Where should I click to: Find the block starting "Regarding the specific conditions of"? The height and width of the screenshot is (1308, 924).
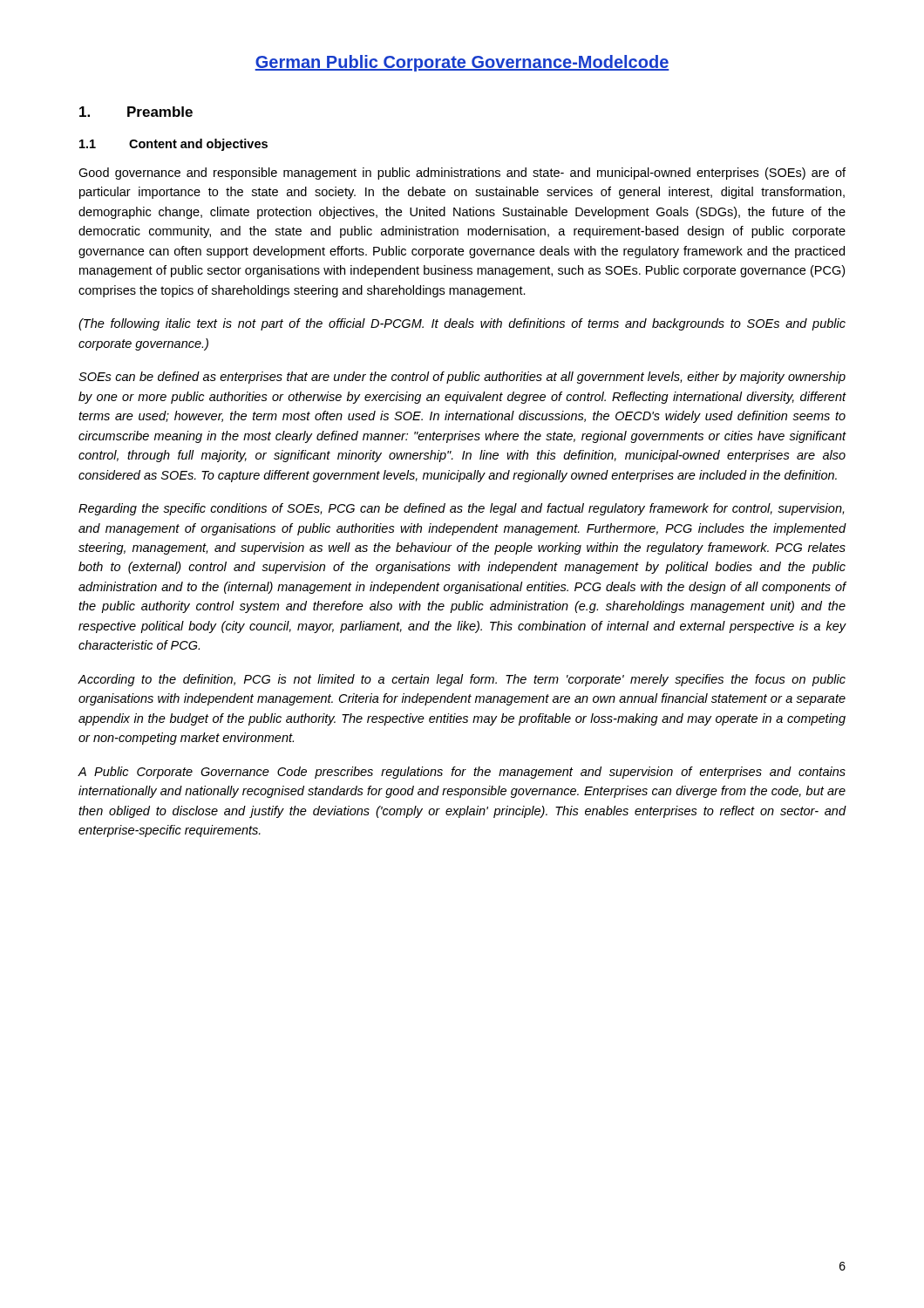coord(462,577)
